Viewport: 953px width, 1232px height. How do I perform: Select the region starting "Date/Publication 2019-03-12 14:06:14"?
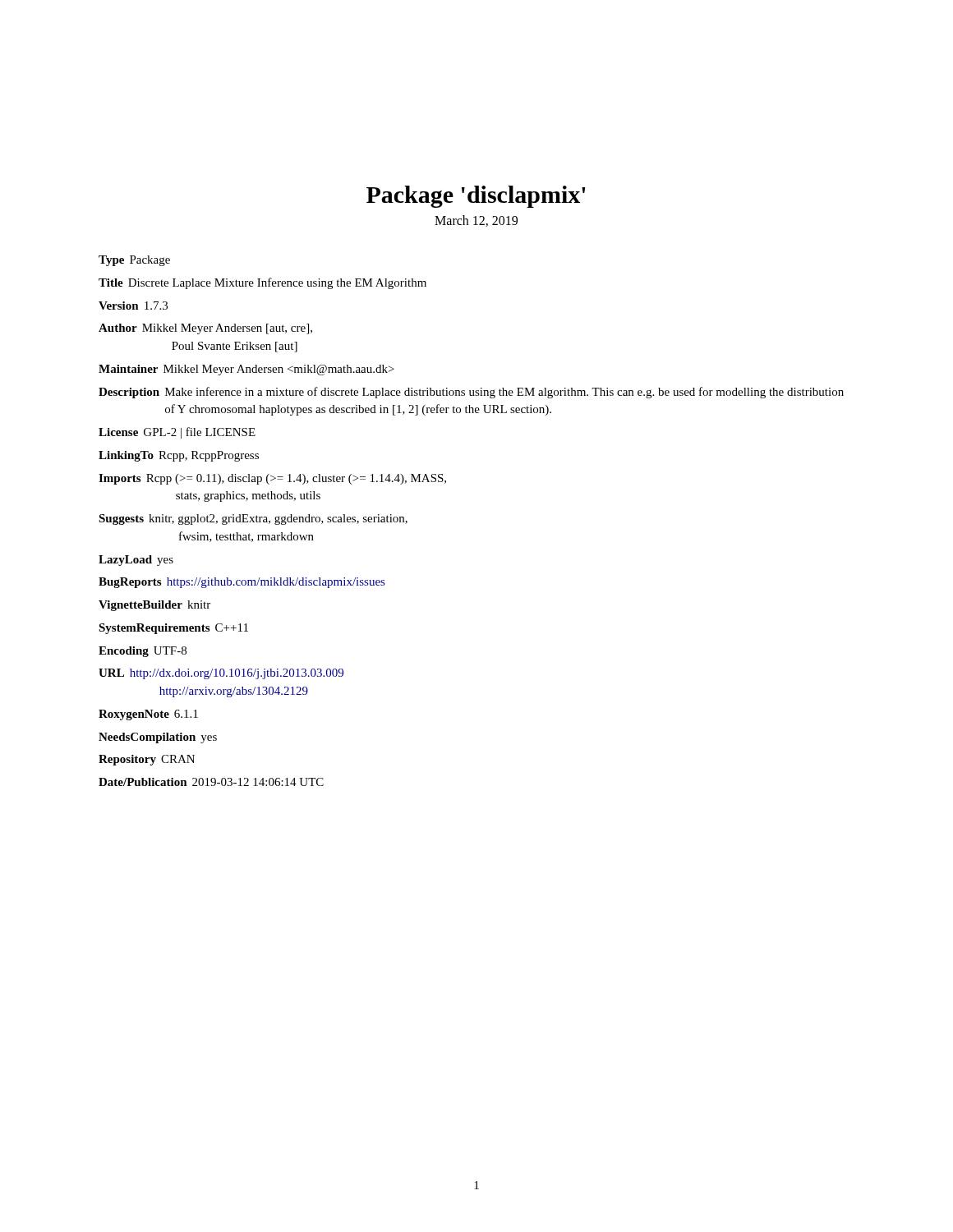point(211,782)
